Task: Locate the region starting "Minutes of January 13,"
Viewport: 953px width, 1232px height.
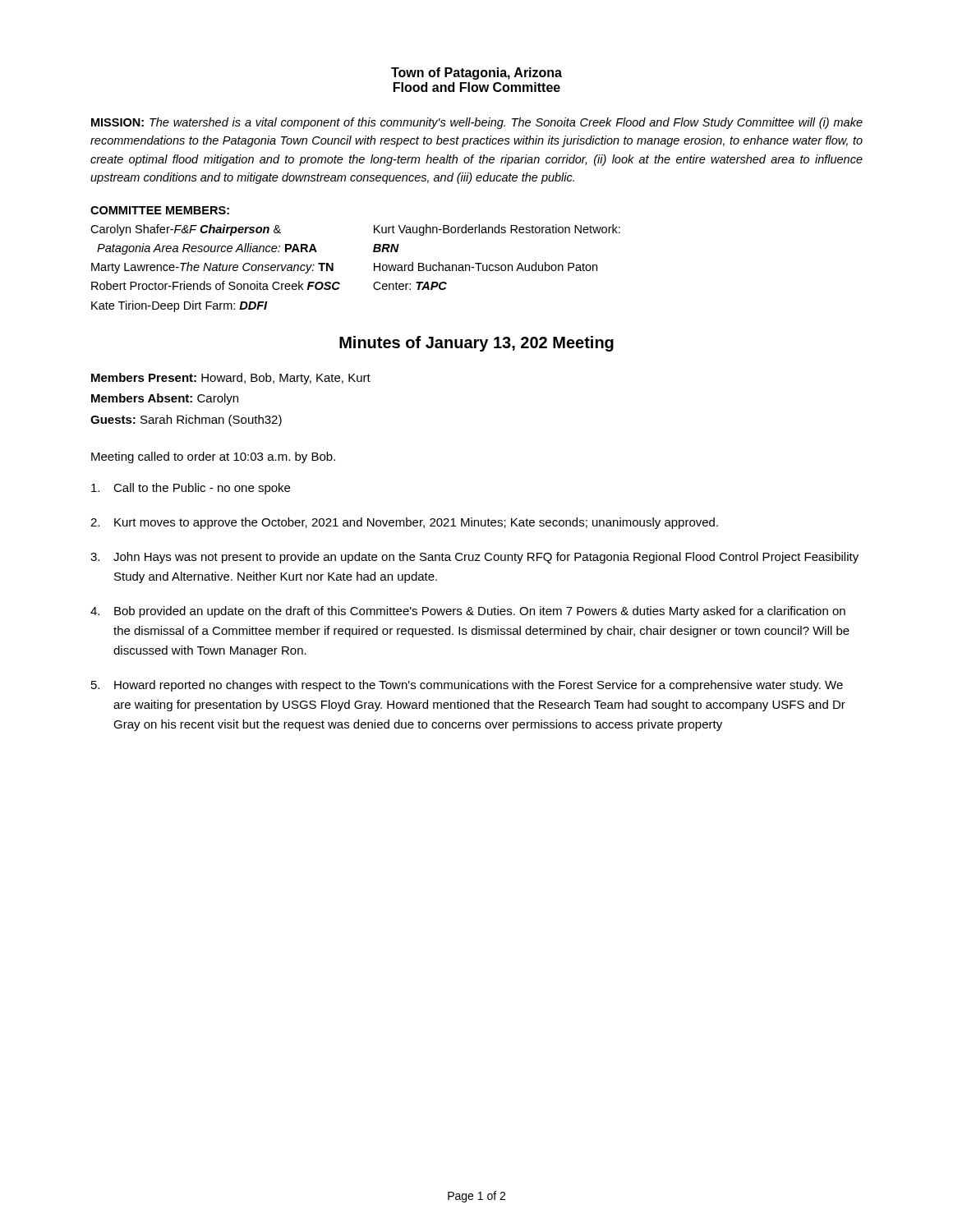Action: [476, 342]
